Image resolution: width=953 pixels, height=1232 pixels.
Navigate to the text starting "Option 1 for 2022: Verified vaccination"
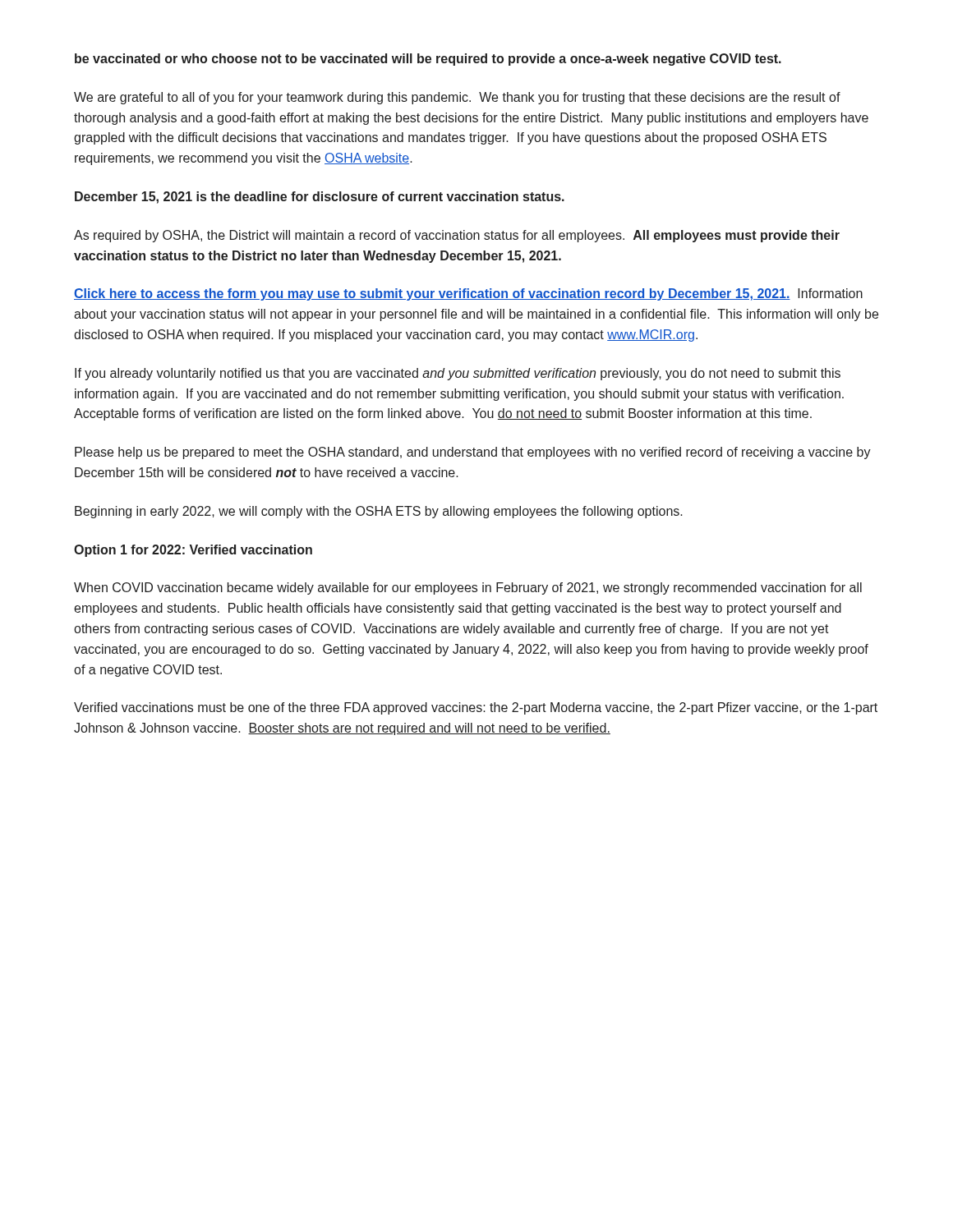tap(193, 550)
